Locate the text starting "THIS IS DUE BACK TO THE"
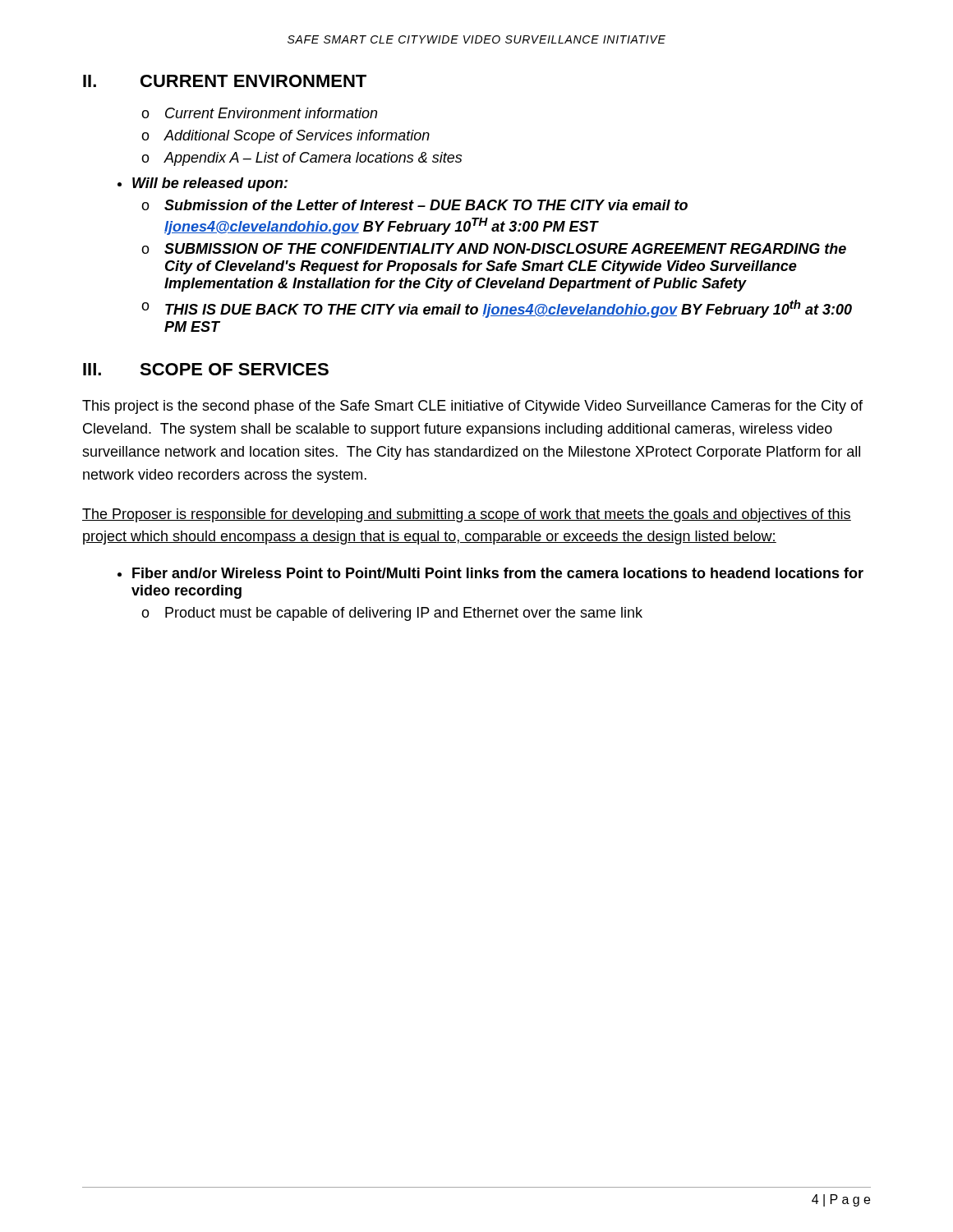953x1232 pixels. click(x=518, y=317)
